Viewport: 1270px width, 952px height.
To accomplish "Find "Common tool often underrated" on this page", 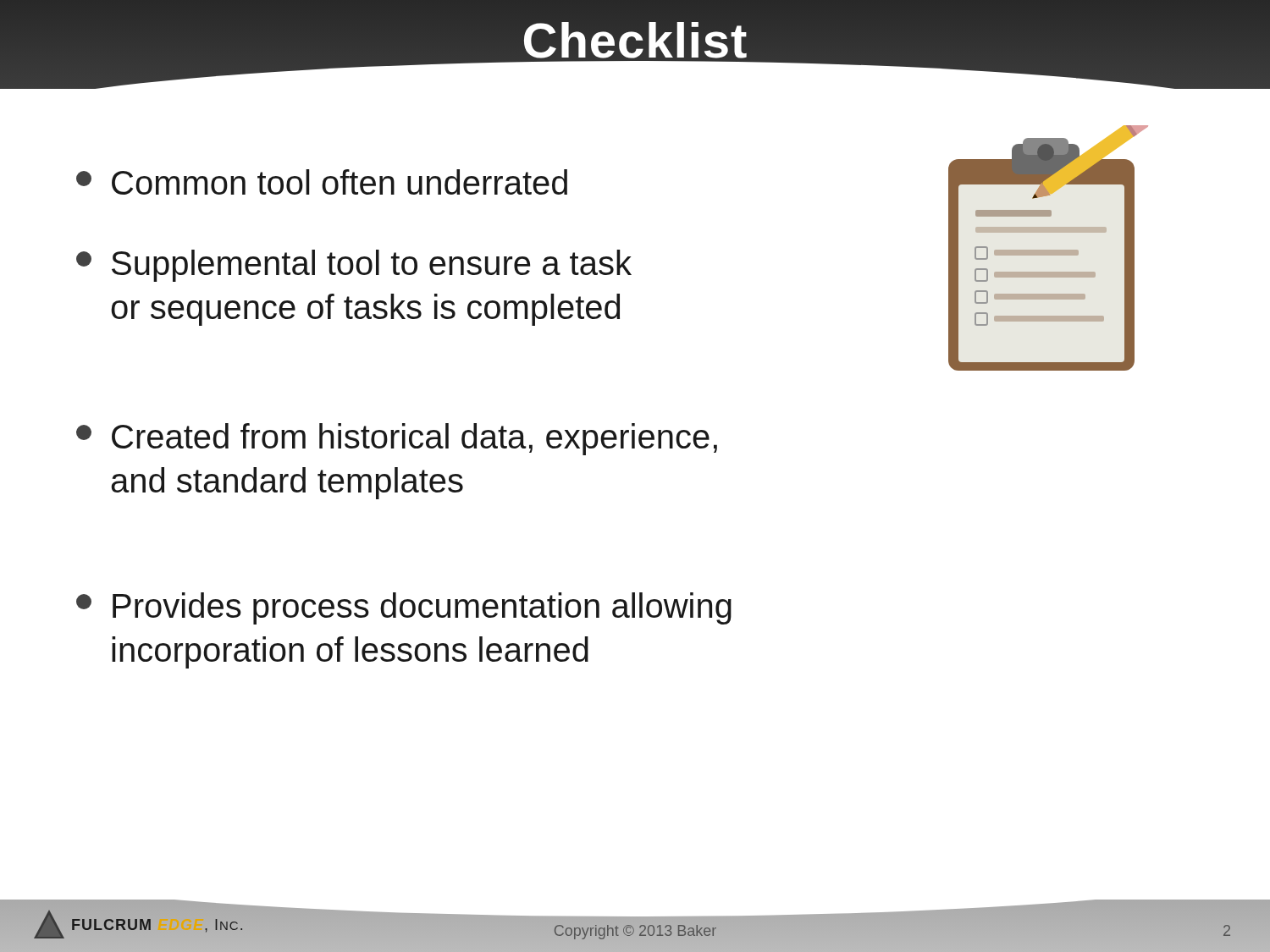I will (323, 183).
